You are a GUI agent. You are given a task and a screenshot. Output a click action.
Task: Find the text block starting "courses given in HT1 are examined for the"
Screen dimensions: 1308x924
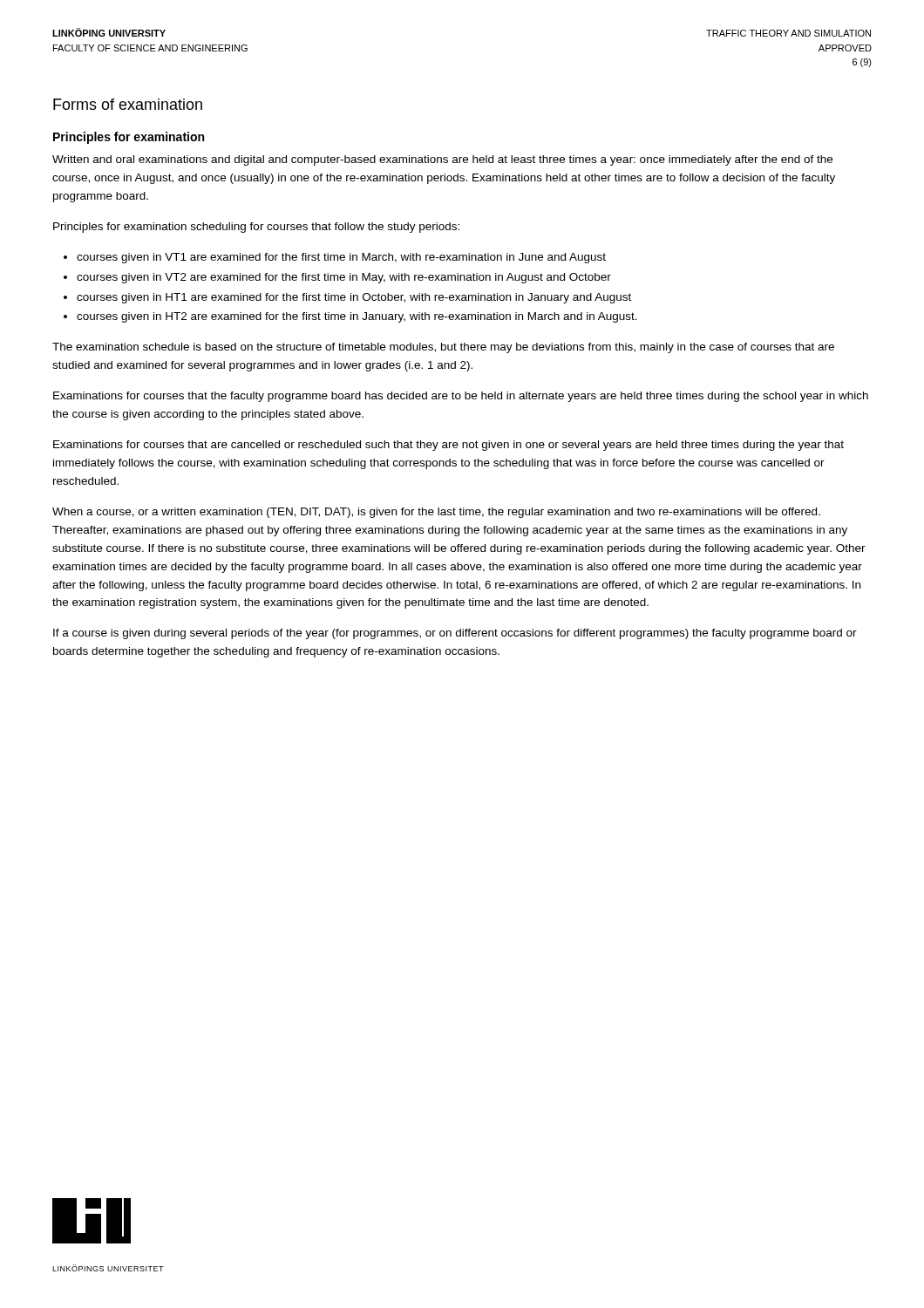click(354, 297)
